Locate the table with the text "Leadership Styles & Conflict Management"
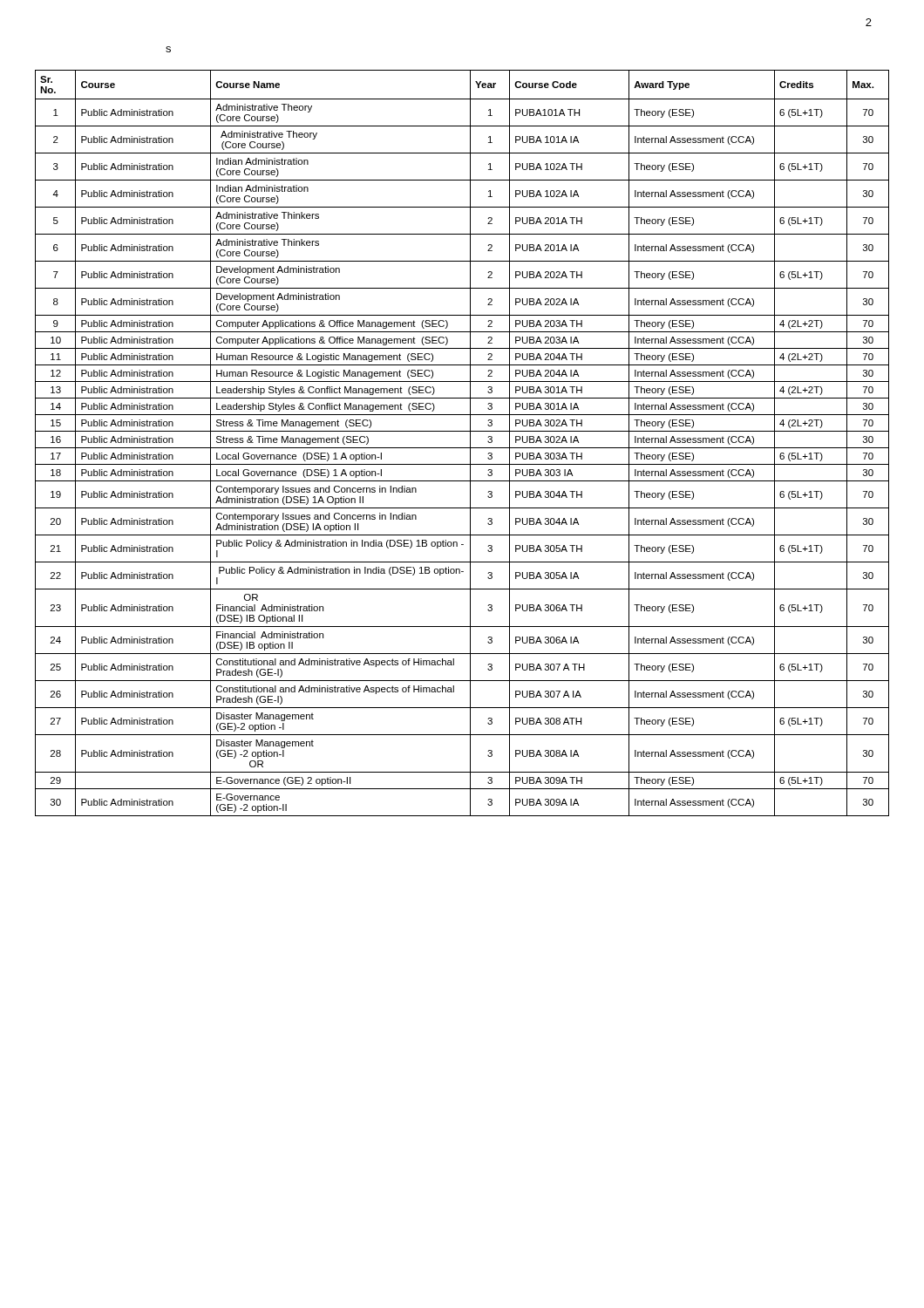The width and height of the screenshot is (924, 1308). click(462, 443)
